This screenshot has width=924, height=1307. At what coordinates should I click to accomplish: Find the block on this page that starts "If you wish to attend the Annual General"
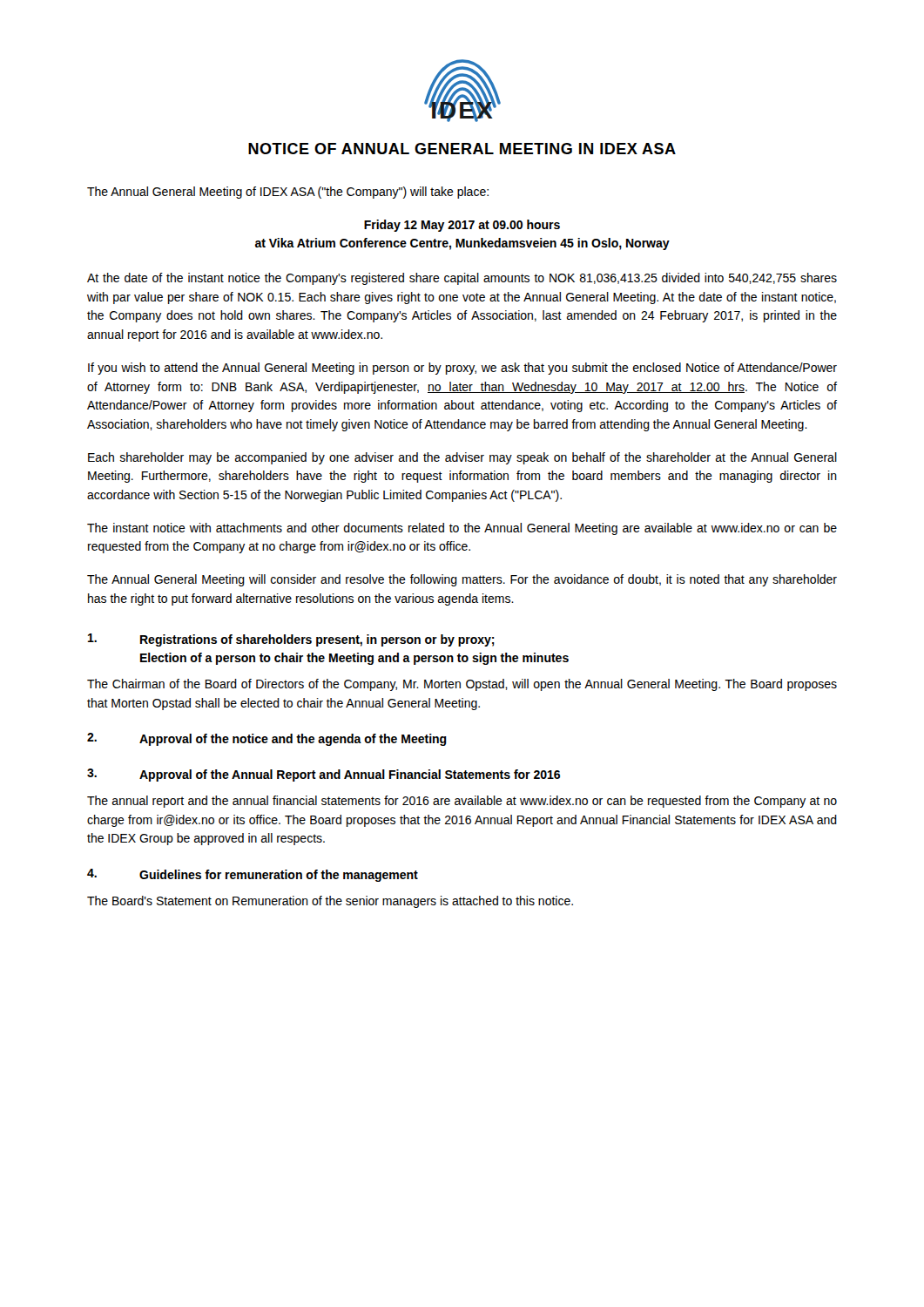click(x=462, y=396)
